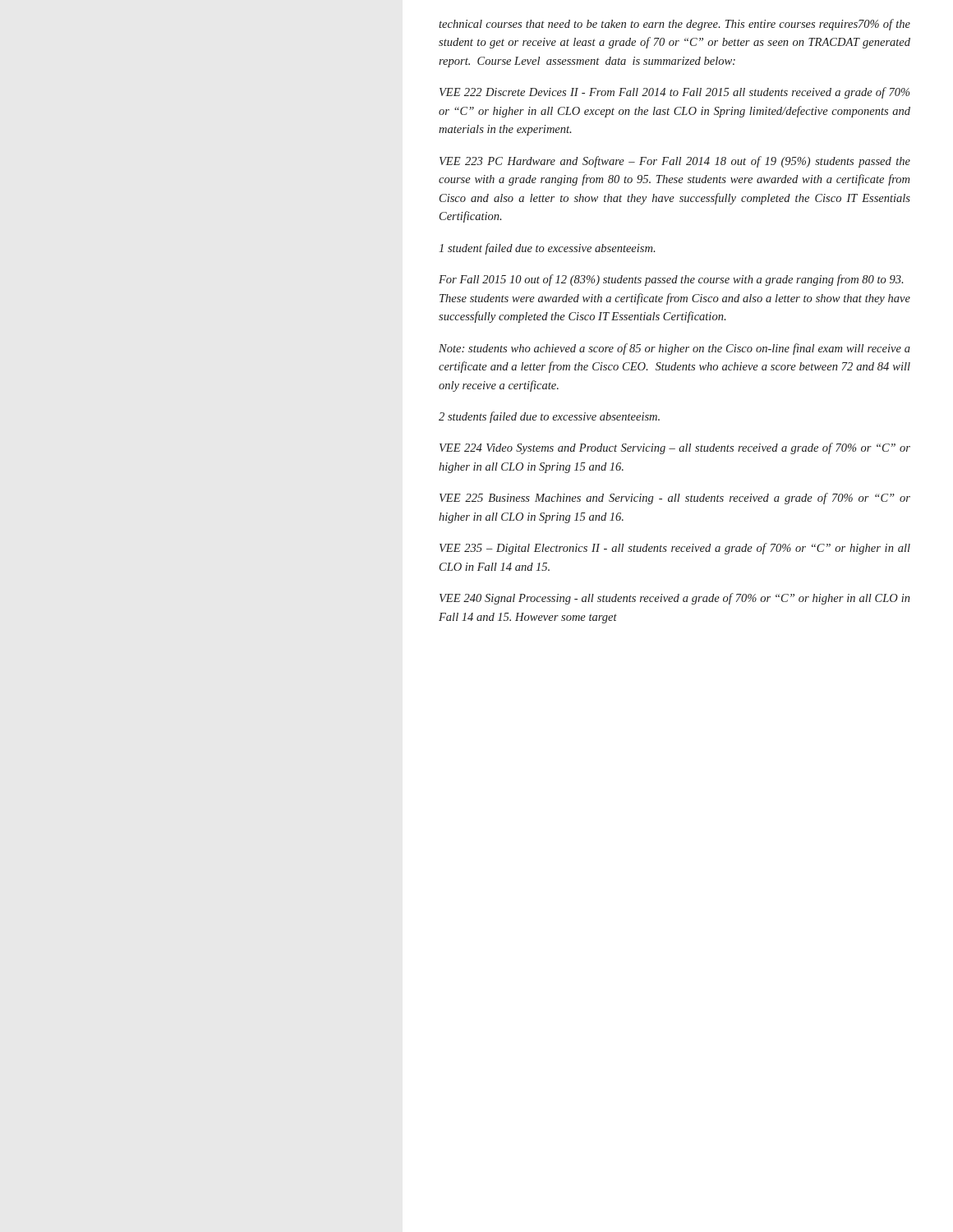This screenshot has height=1232, width=953.
Task: Click on the block starting "technical courses that need to be taken to"
Action: point(674,42)
